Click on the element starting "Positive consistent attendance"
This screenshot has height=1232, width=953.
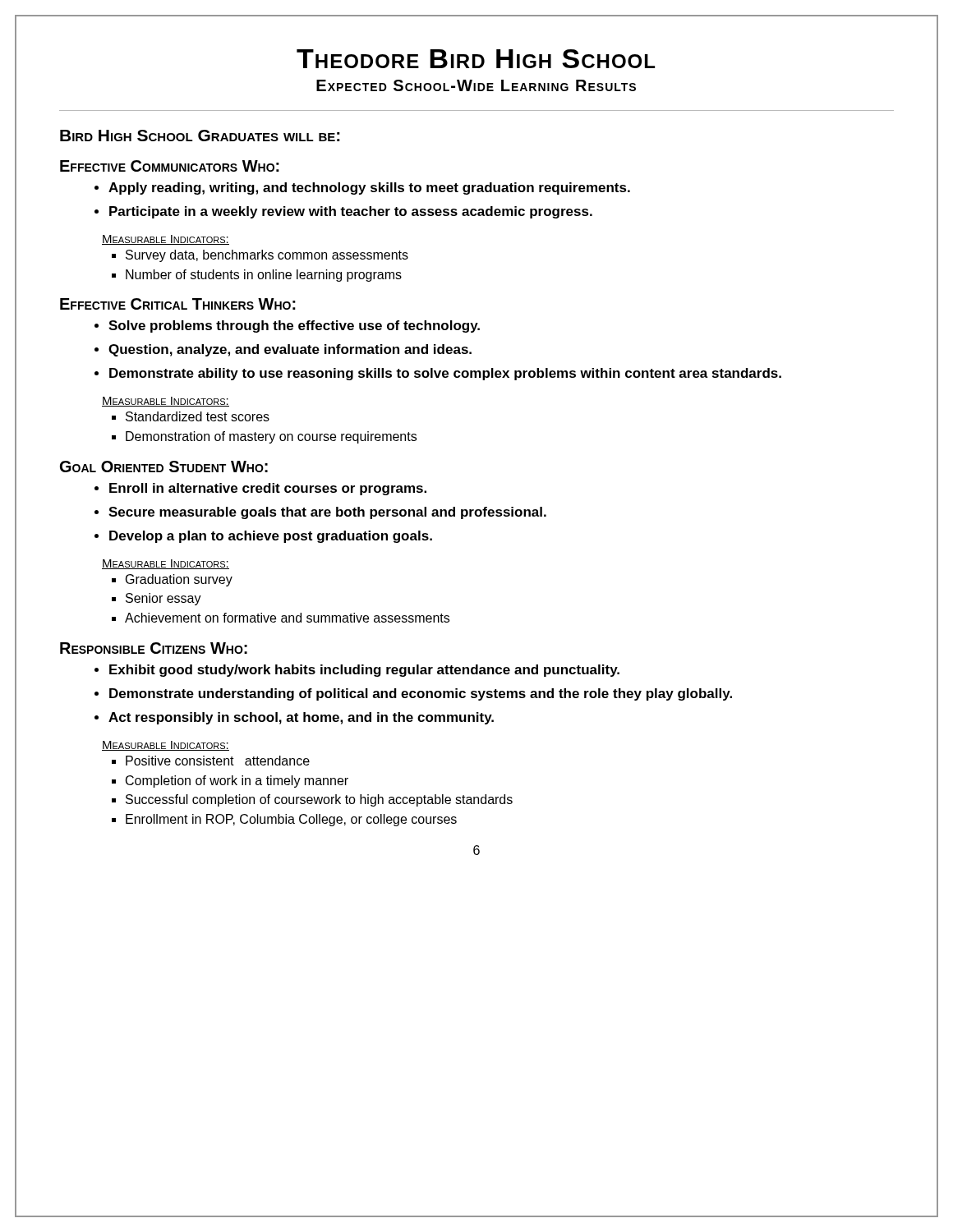[x=217, y=761]
